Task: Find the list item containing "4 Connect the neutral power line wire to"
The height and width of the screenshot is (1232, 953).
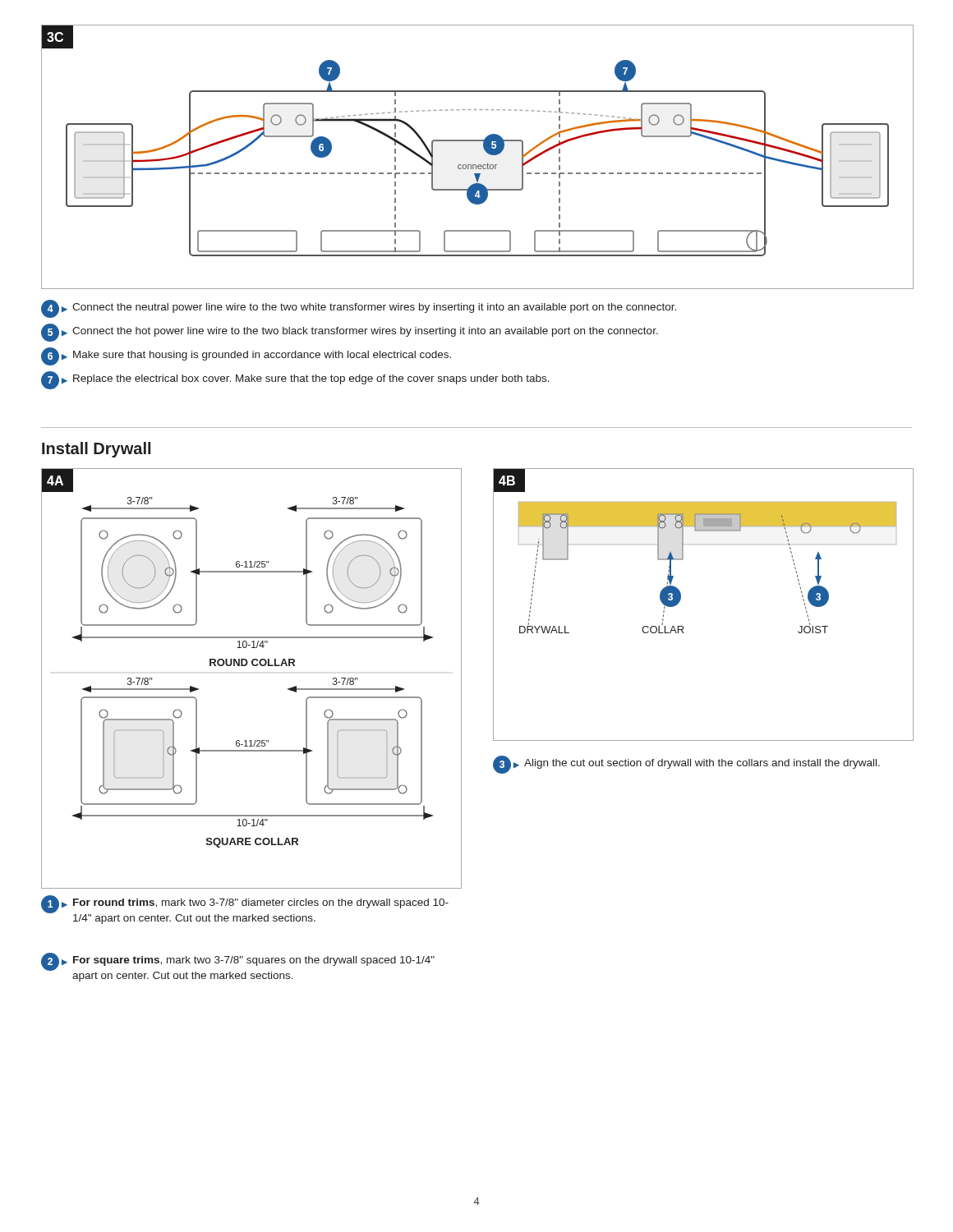Action: click(x=359, y=309)
